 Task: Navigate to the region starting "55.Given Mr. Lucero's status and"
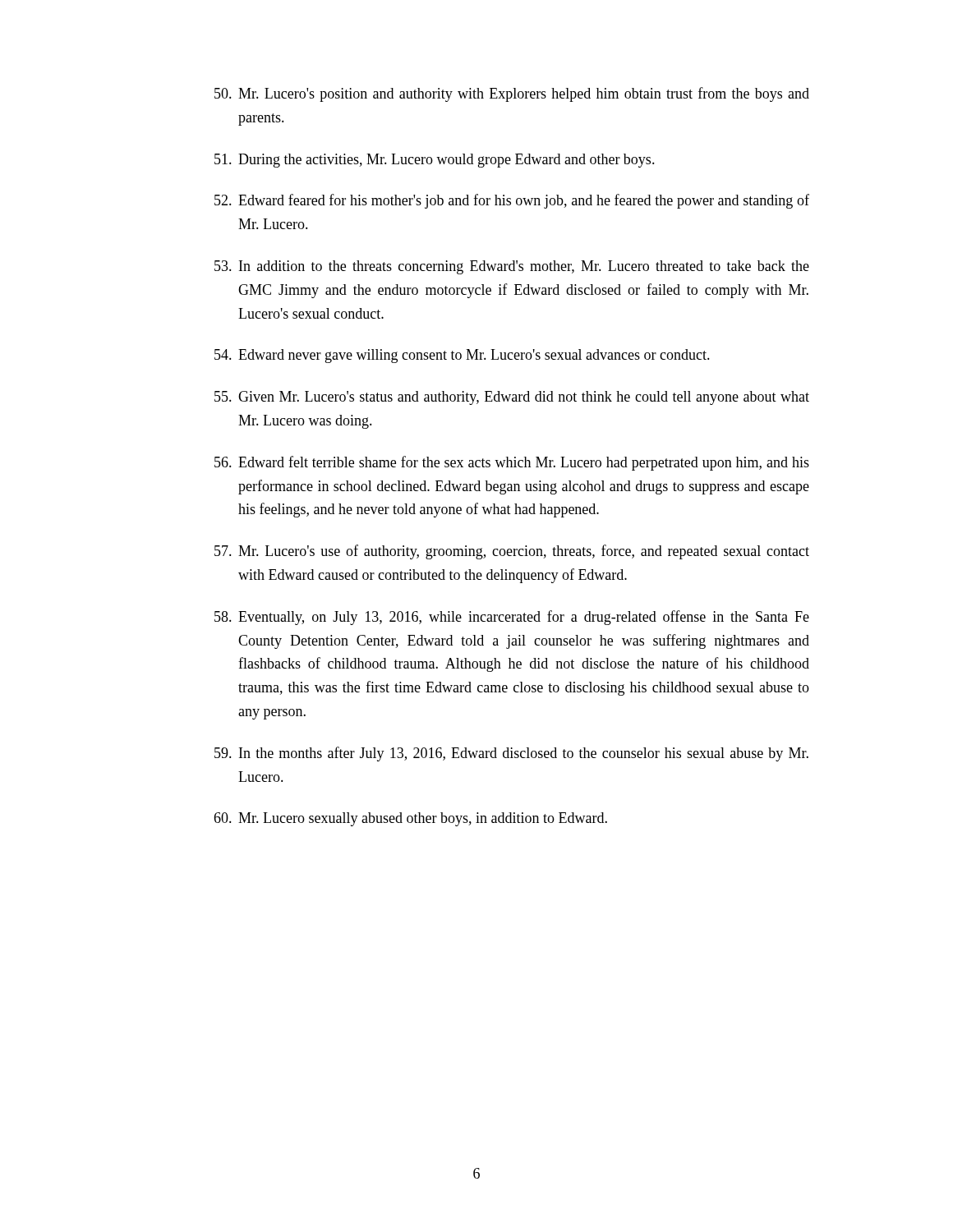(474, 409)
